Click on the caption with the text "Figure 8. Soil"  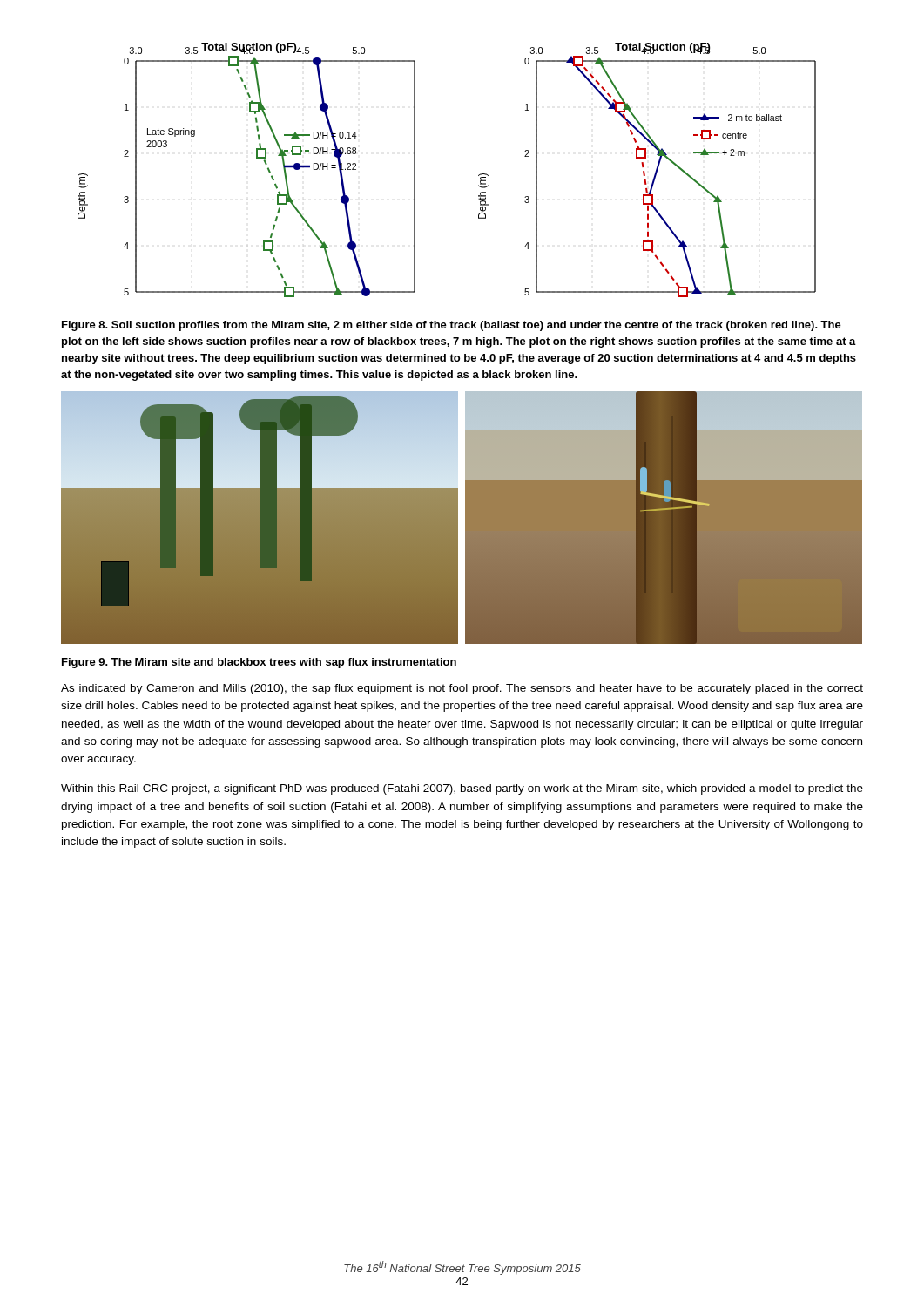459,349
